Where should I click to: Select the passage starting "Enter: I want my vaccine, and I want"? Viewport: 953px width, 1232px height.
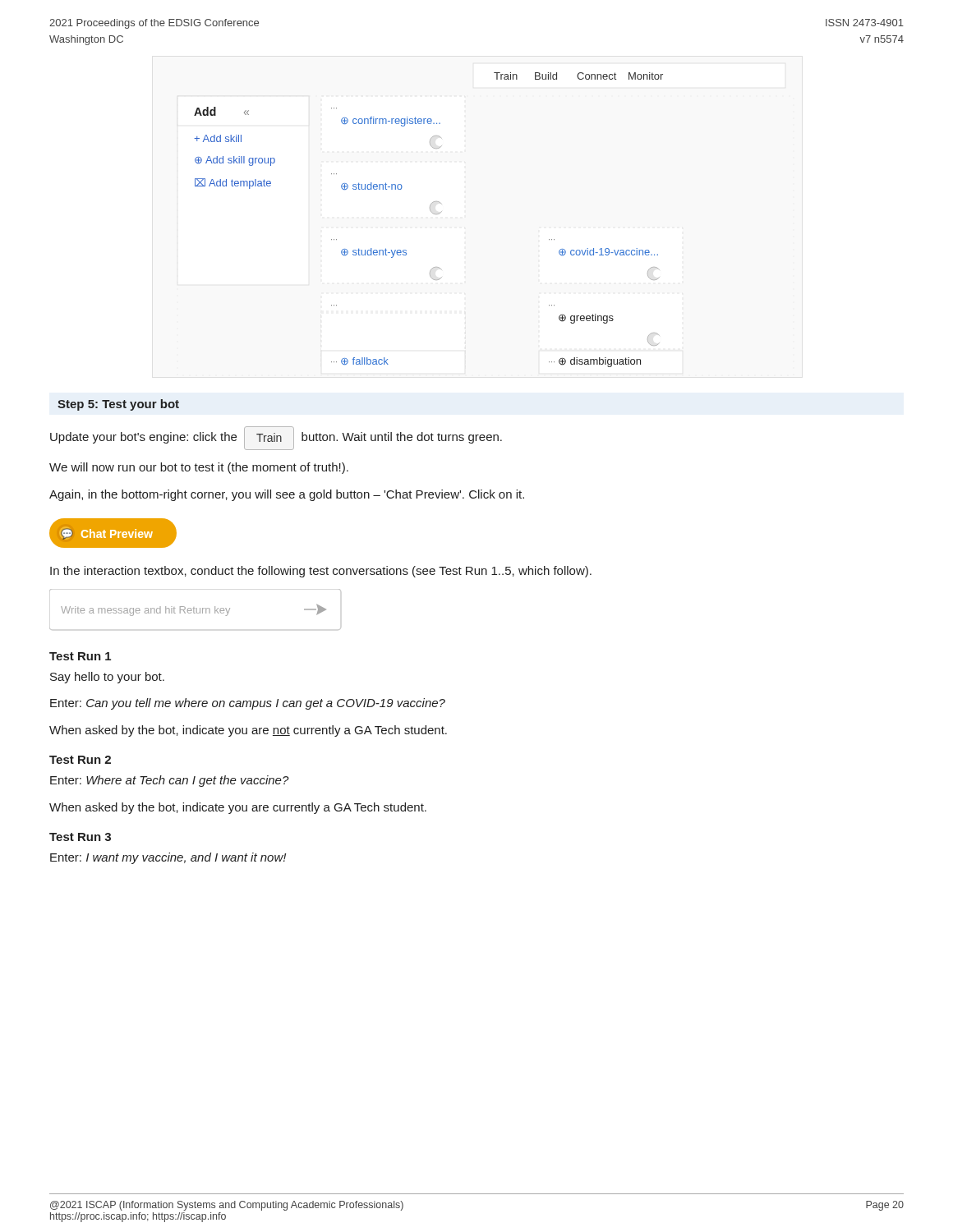click(x=168, y=857)
